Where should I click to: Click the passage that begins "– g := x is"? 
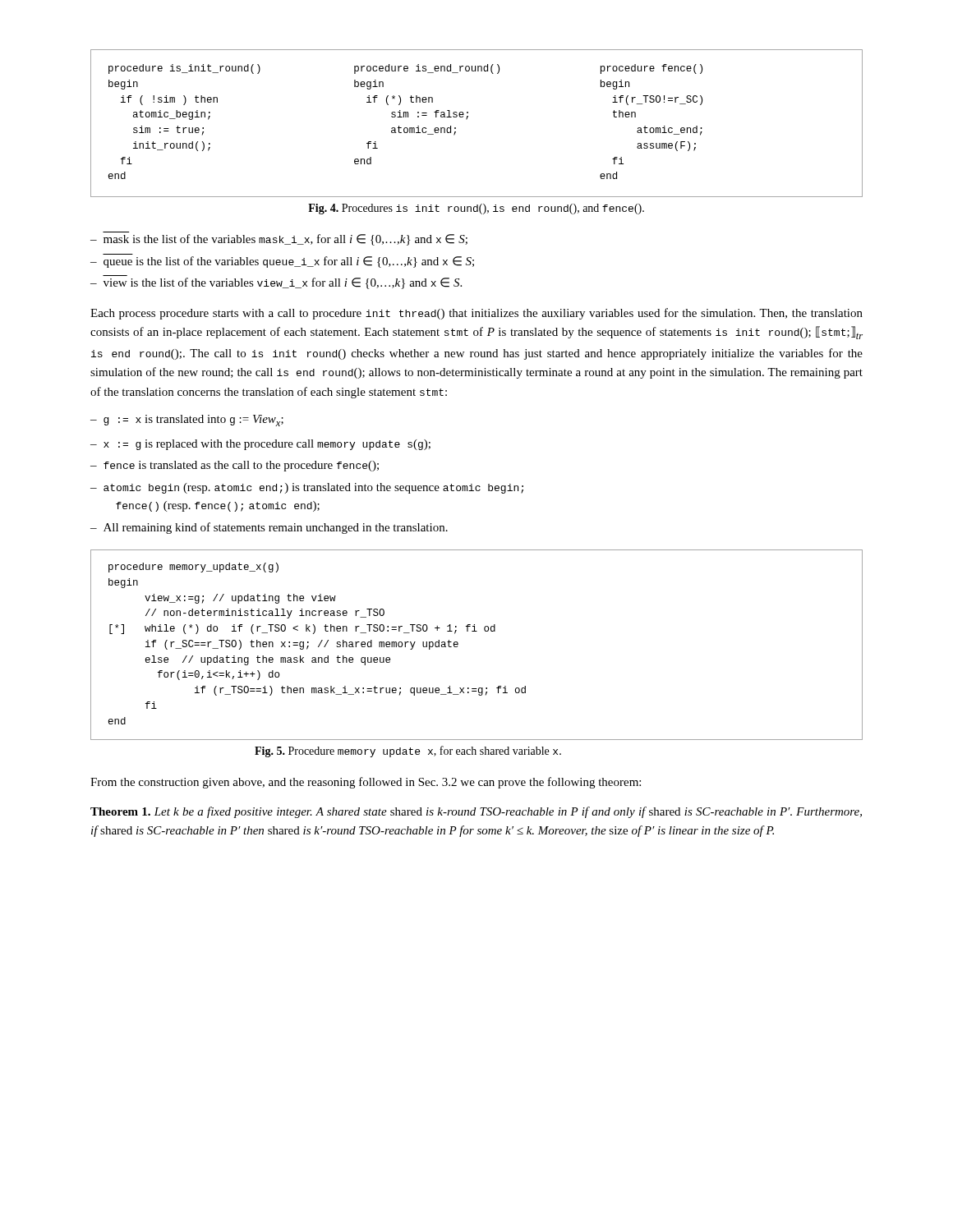tap(187, 420)
